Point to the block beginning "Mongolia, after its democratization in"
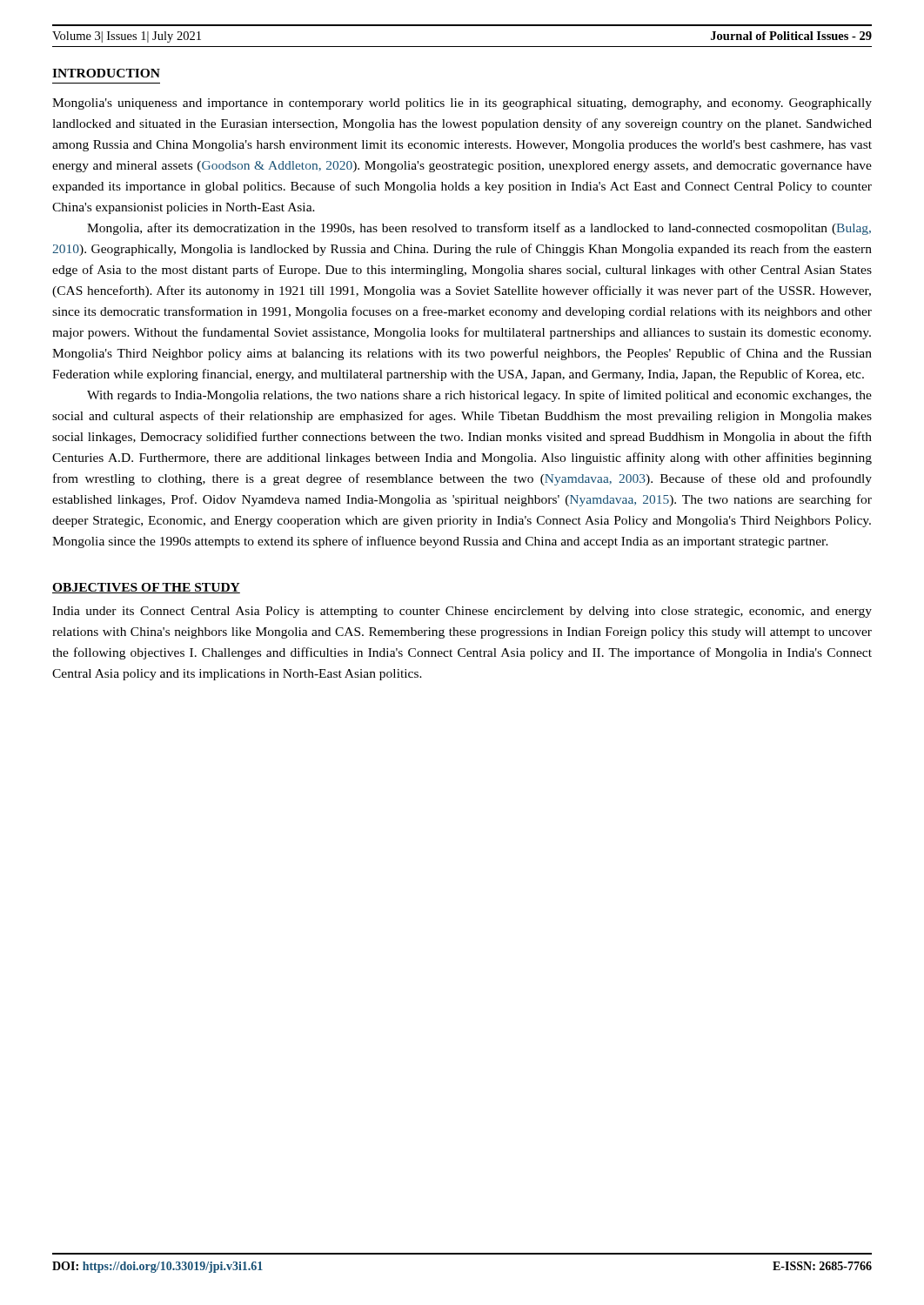Screen dimensions: 1305x924 462,301
